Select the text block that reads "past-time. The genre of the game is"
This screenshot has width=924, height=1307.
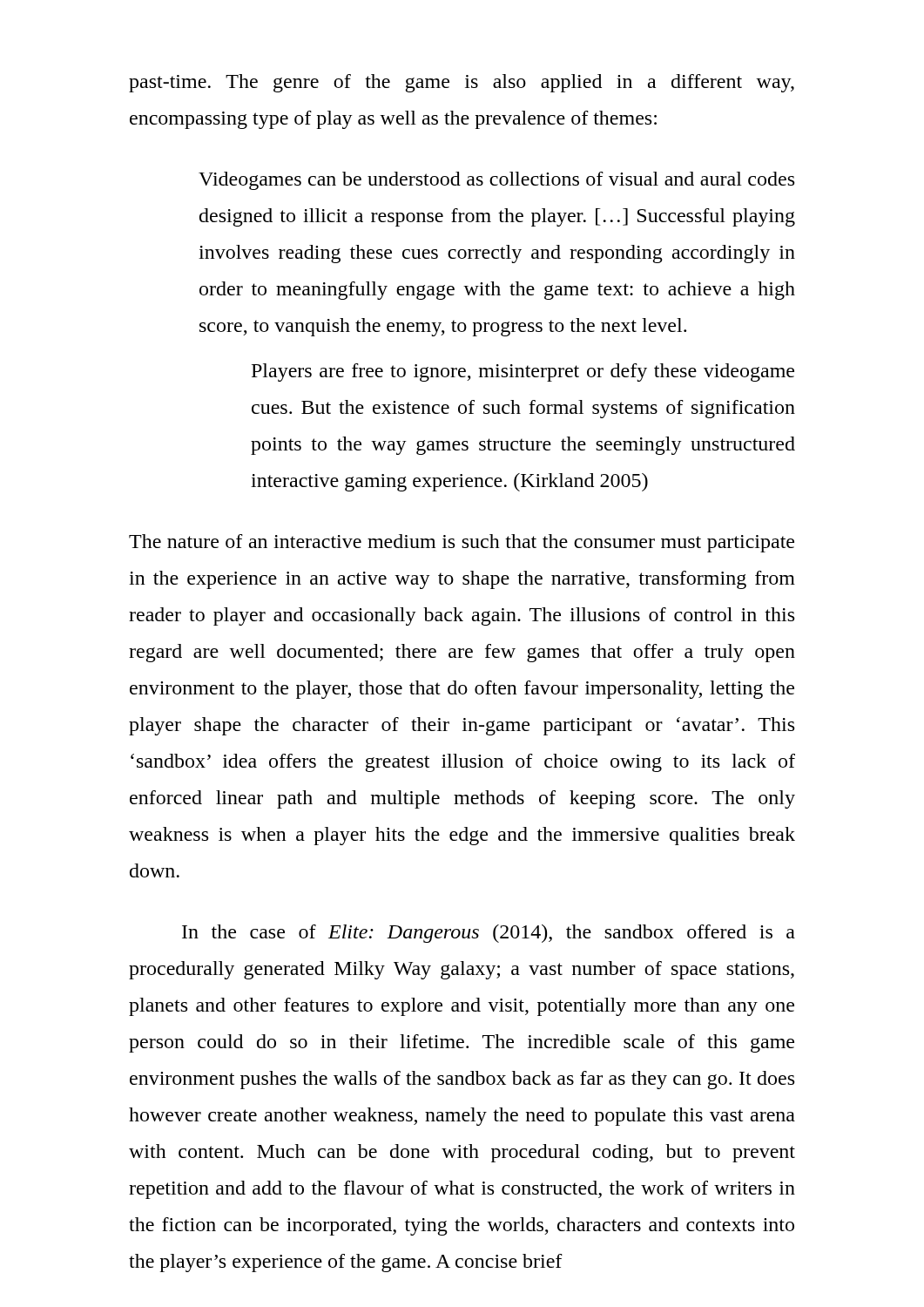462,83
